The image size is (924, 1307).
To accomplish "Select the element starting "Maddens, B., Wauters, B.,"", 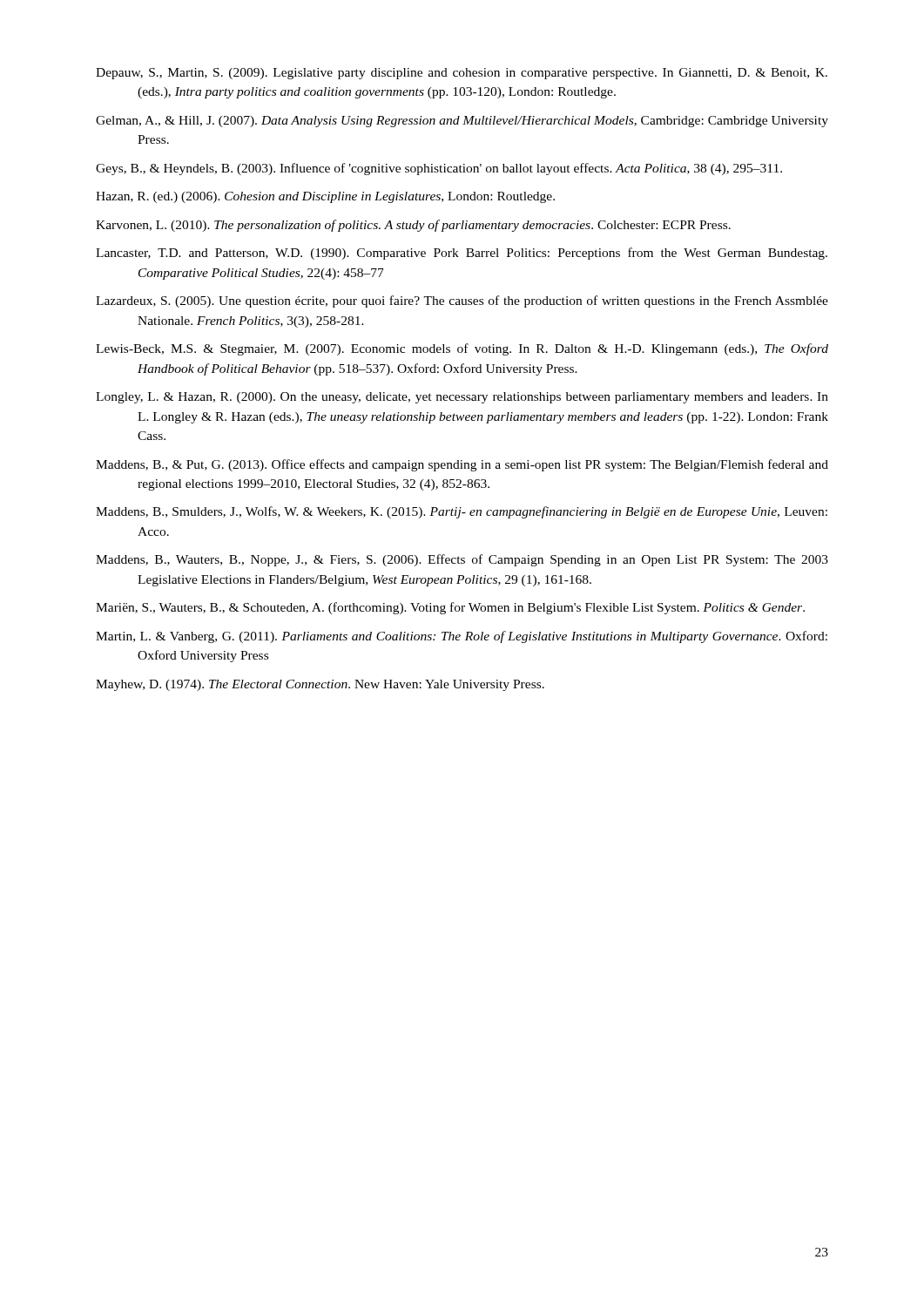I will pyautogui.click(x=462, y=569).
